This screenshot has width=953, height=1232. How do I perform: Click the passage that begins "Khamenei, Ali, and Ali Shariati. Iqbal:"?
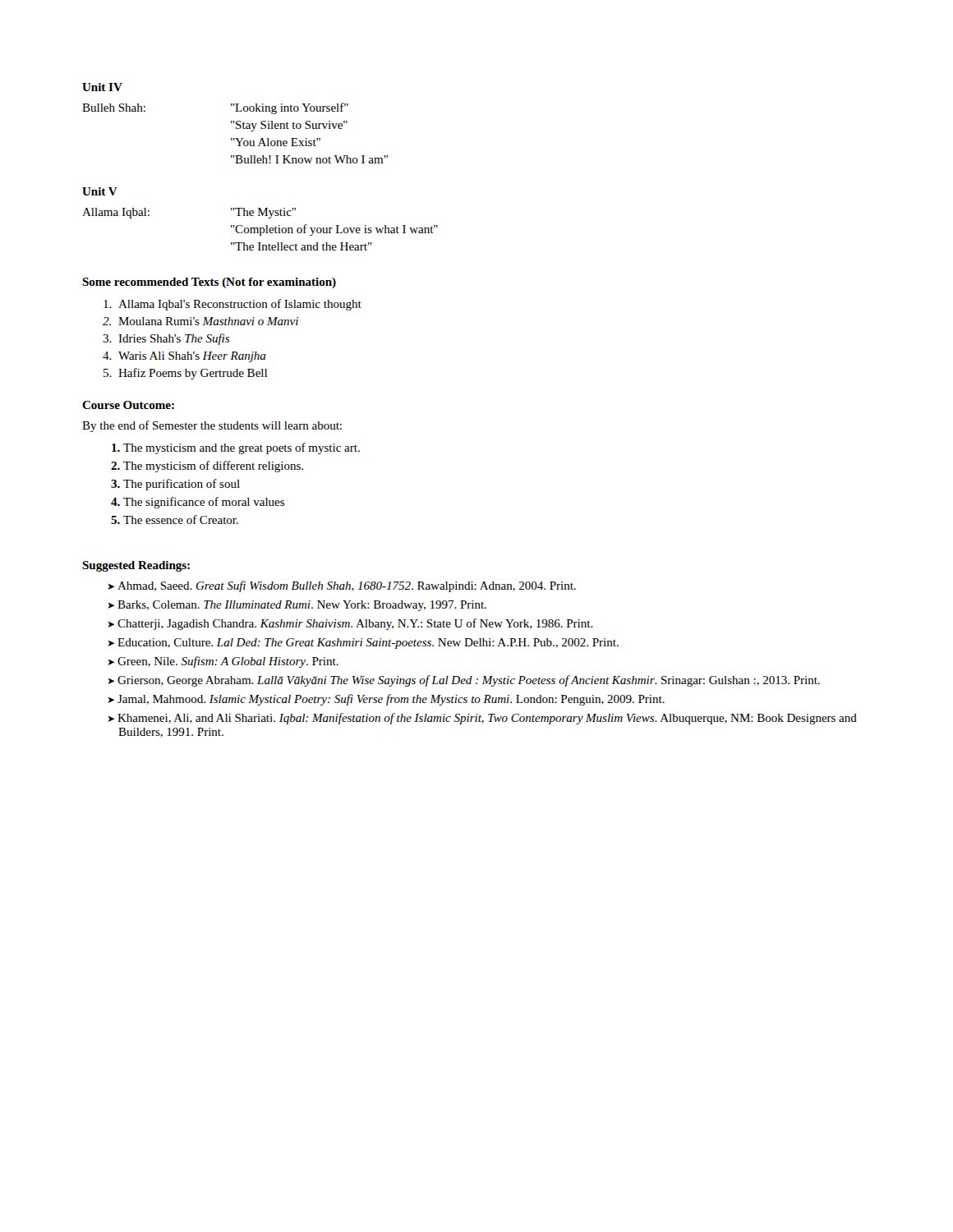coord(487,725)
